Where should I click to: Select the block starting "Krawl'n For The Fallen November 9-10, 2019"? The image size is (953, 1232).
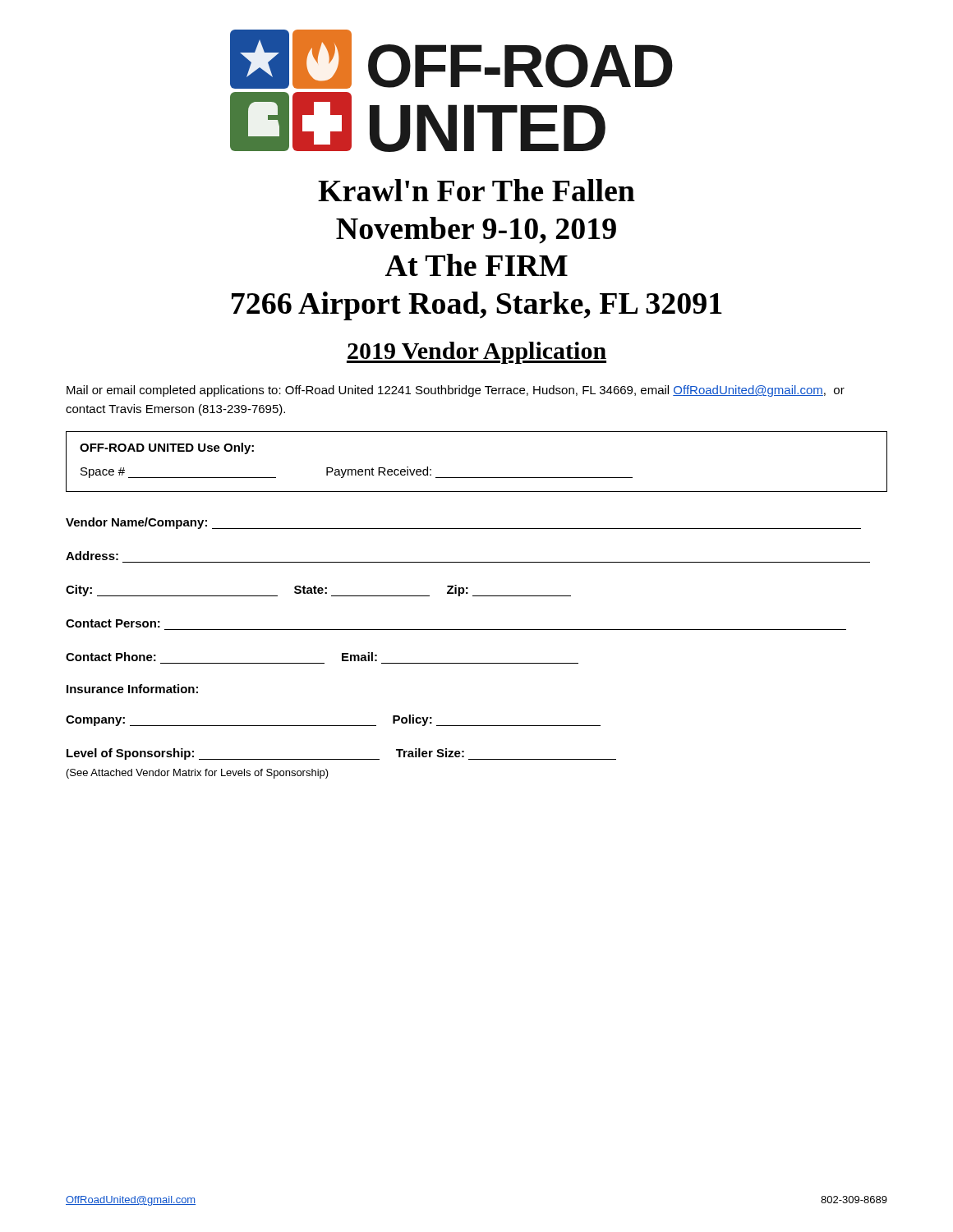pos(476,247)
